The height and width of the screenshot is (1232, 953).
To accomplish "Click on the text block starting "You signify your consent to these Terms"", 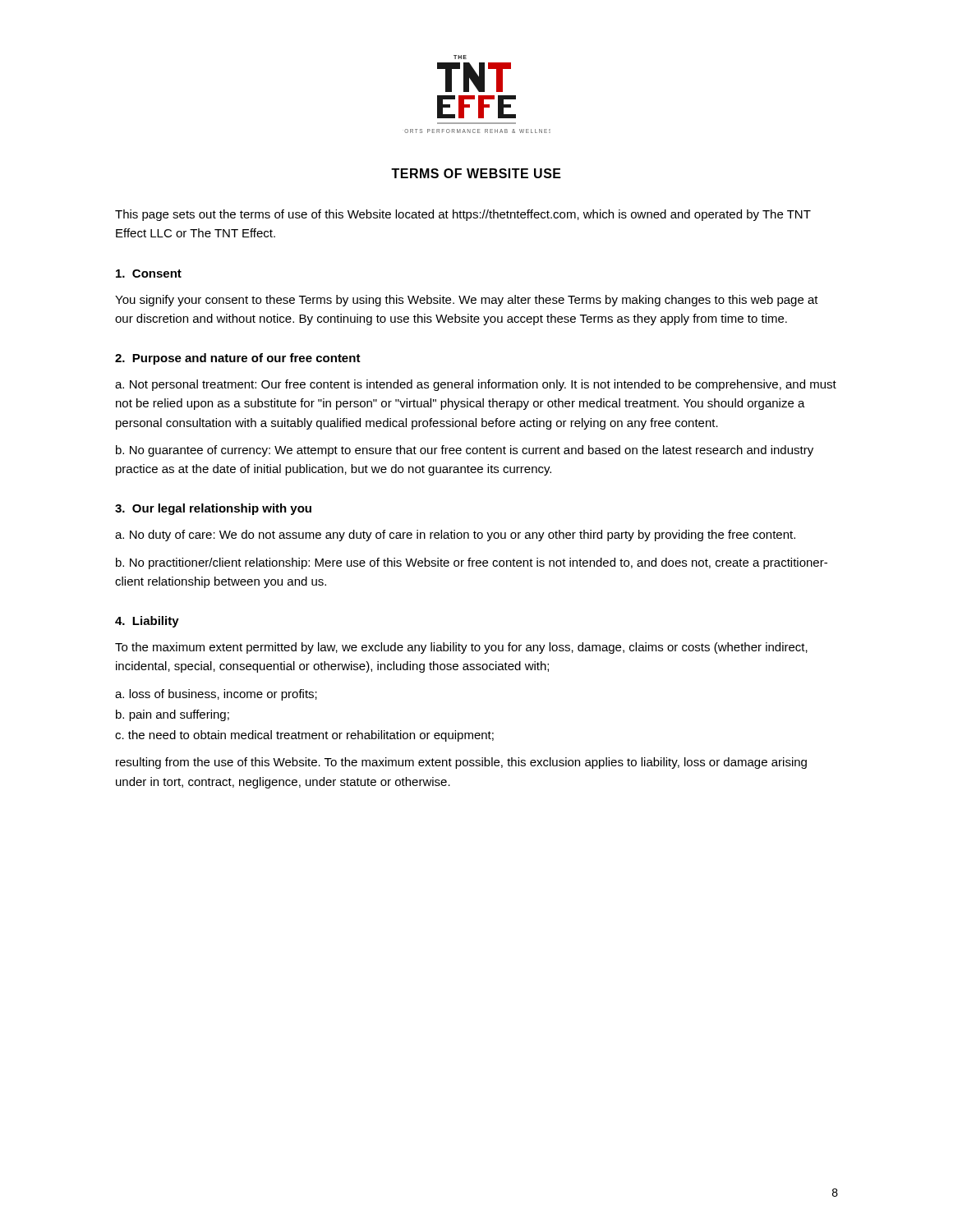I will (466, 308).
